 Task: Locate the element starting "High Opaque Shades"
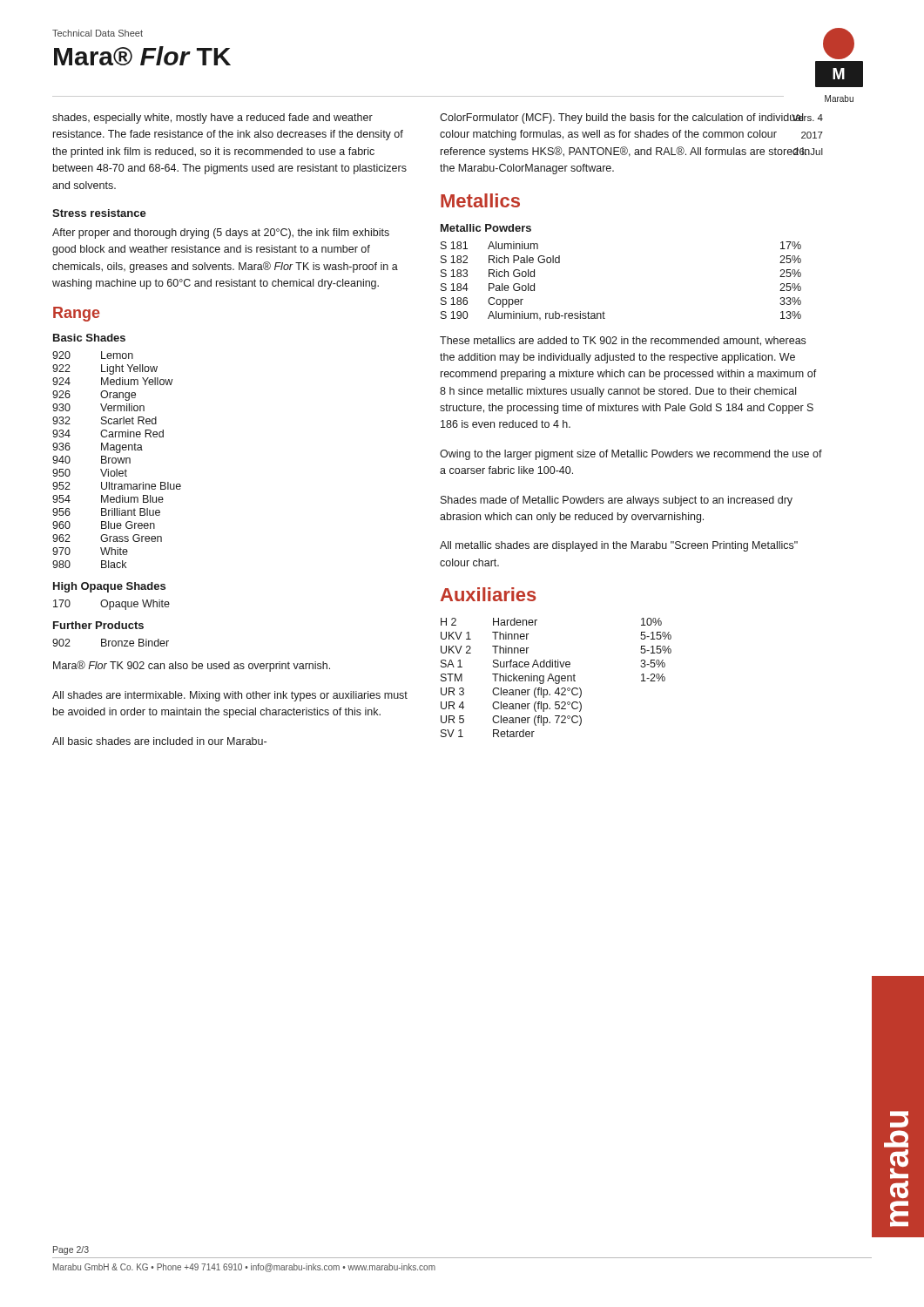point(109,586)
